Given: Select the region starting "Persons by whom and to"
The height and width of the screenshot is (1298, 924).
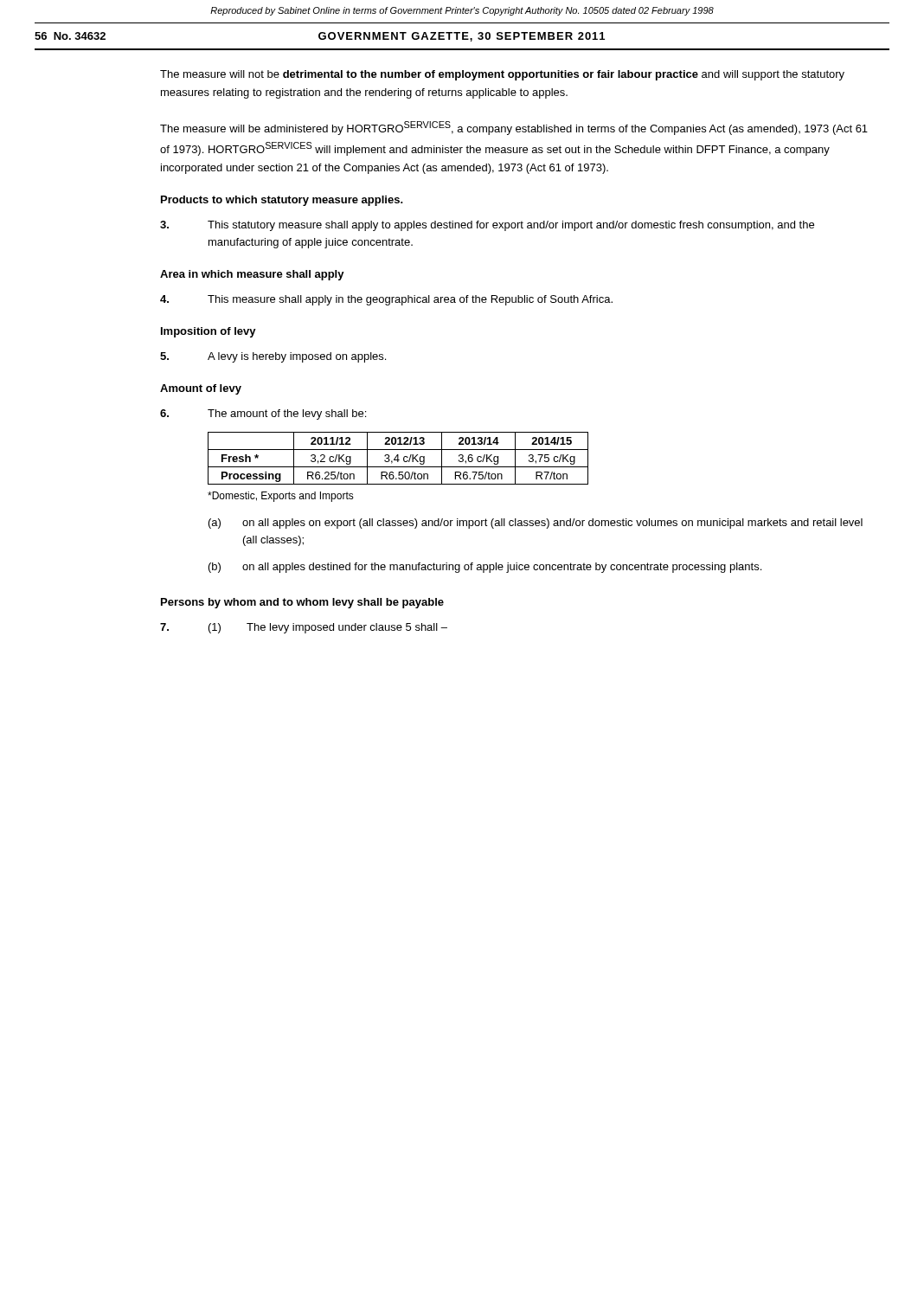Looking at the screenshot, I should [302, 602].
